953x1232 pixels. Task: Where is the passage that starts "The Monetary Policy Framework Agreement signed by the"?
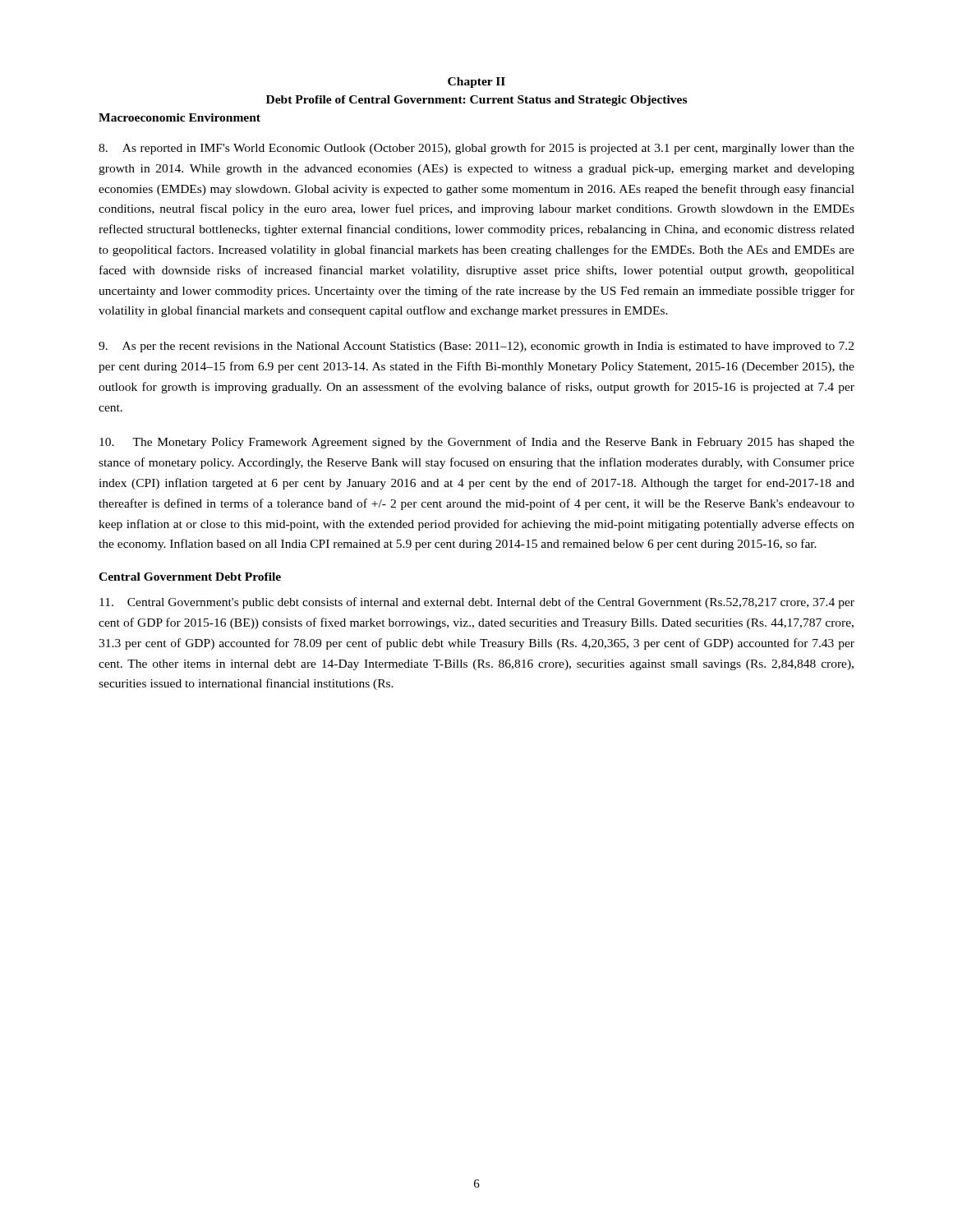(x=476, y=493)
